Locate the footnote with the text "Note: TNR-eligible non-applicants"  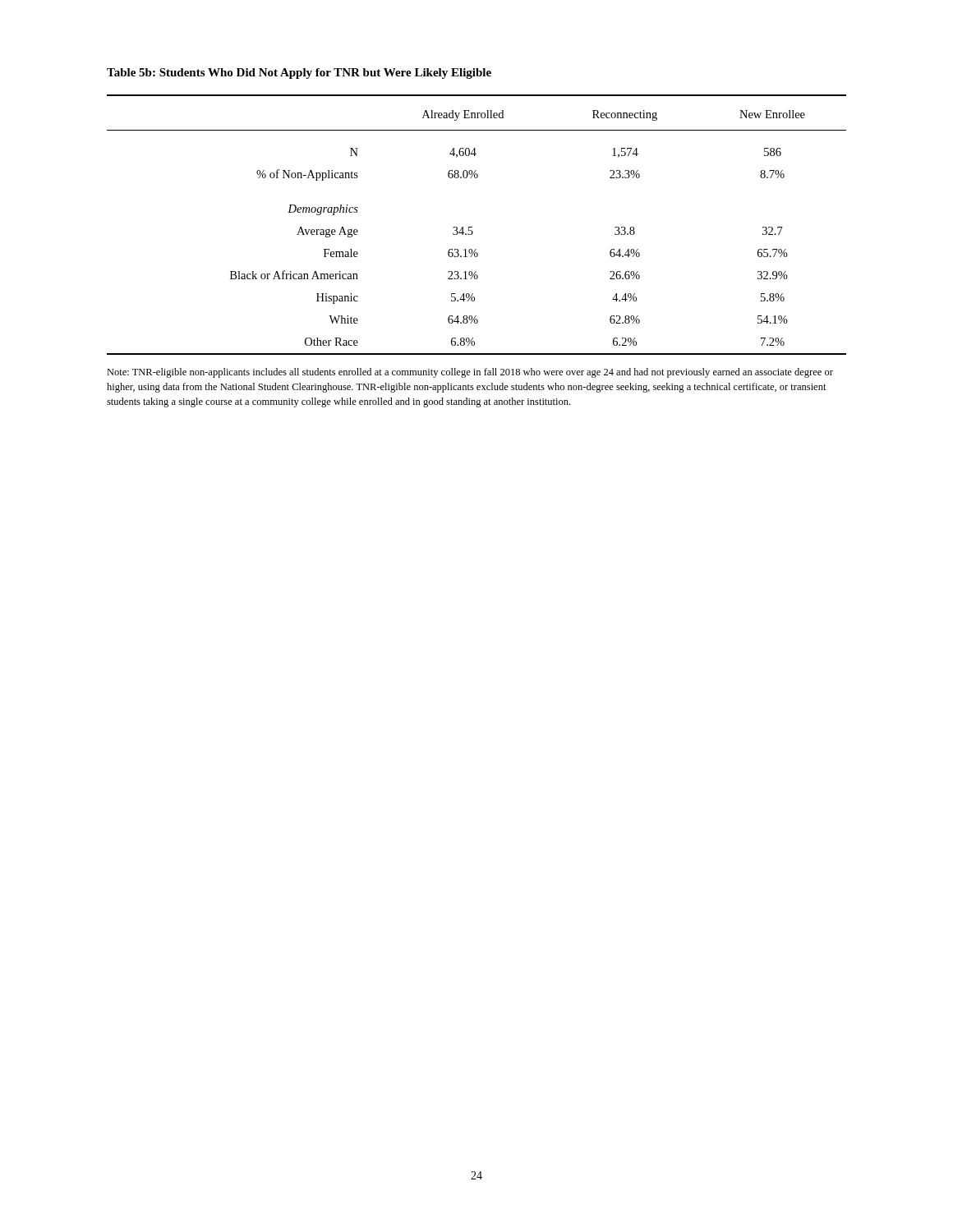[x=470, y=387]
